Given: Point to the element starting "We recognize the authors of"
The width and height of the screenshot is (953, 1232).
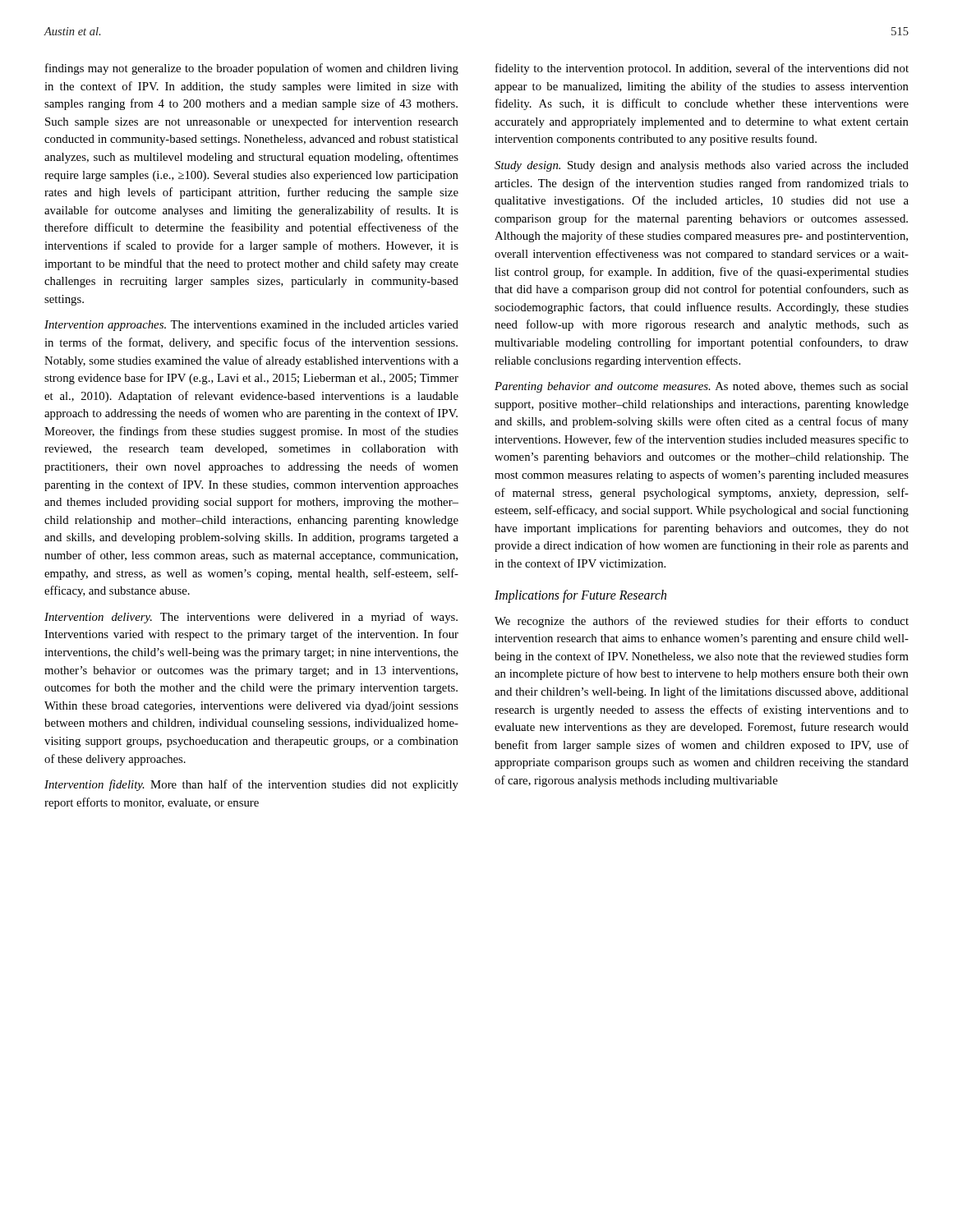Looking at the screenshot, I should (x=702, y=701).
